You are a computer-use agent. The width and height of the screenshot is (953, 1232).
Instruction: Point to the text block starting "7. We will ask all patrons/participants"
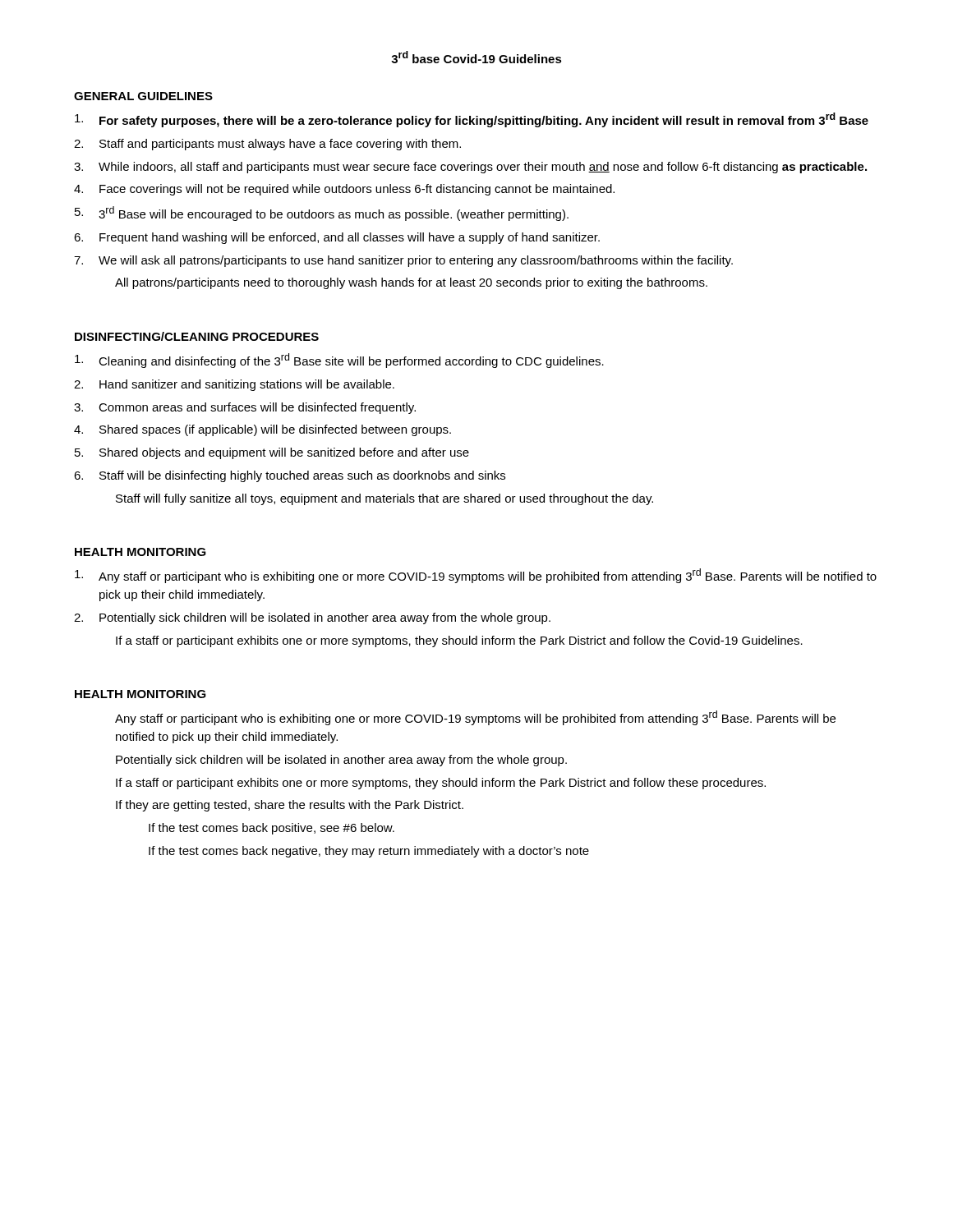point(476,260)
